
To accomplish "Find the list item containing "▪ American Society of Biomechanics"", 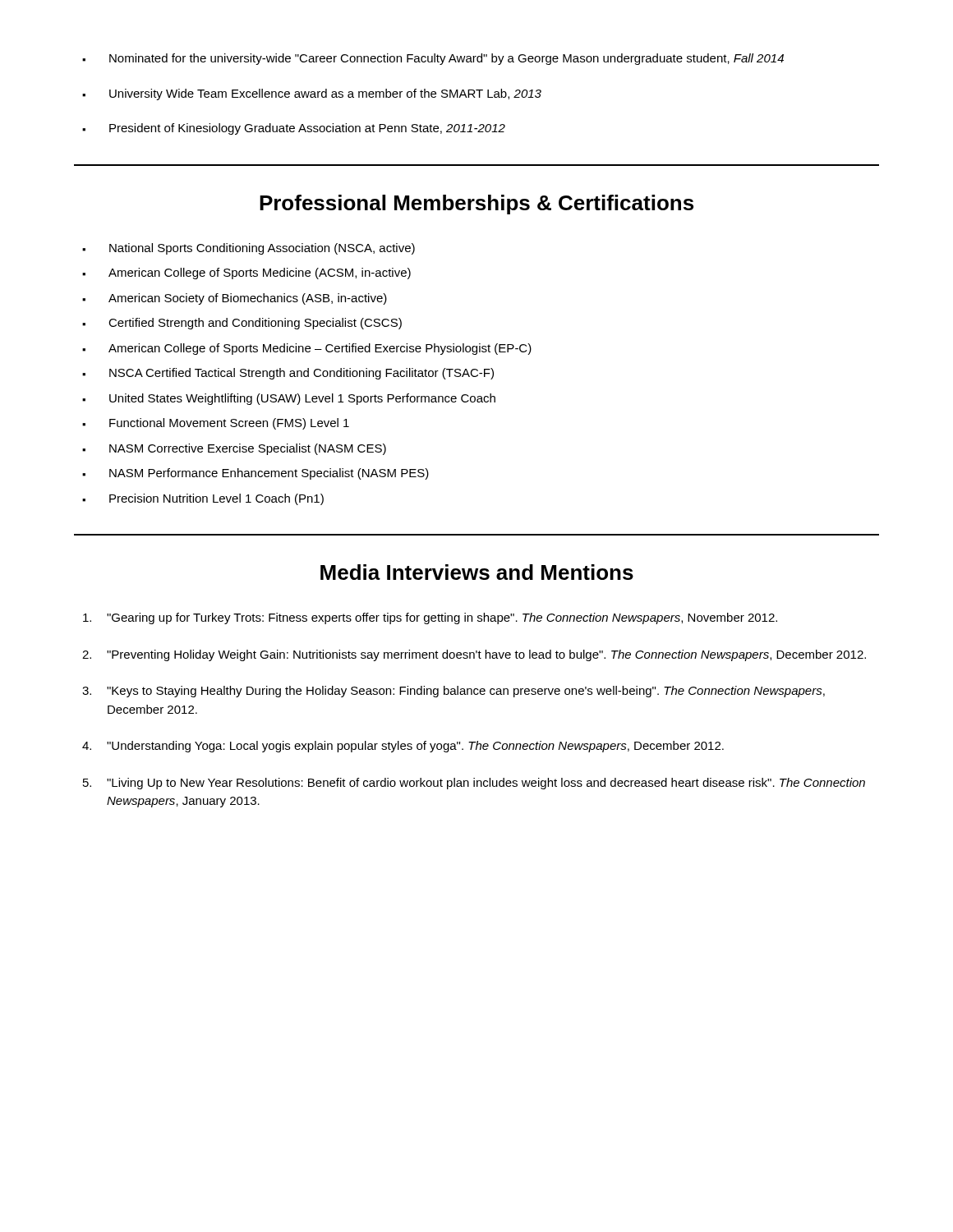I will coord(235,298).
